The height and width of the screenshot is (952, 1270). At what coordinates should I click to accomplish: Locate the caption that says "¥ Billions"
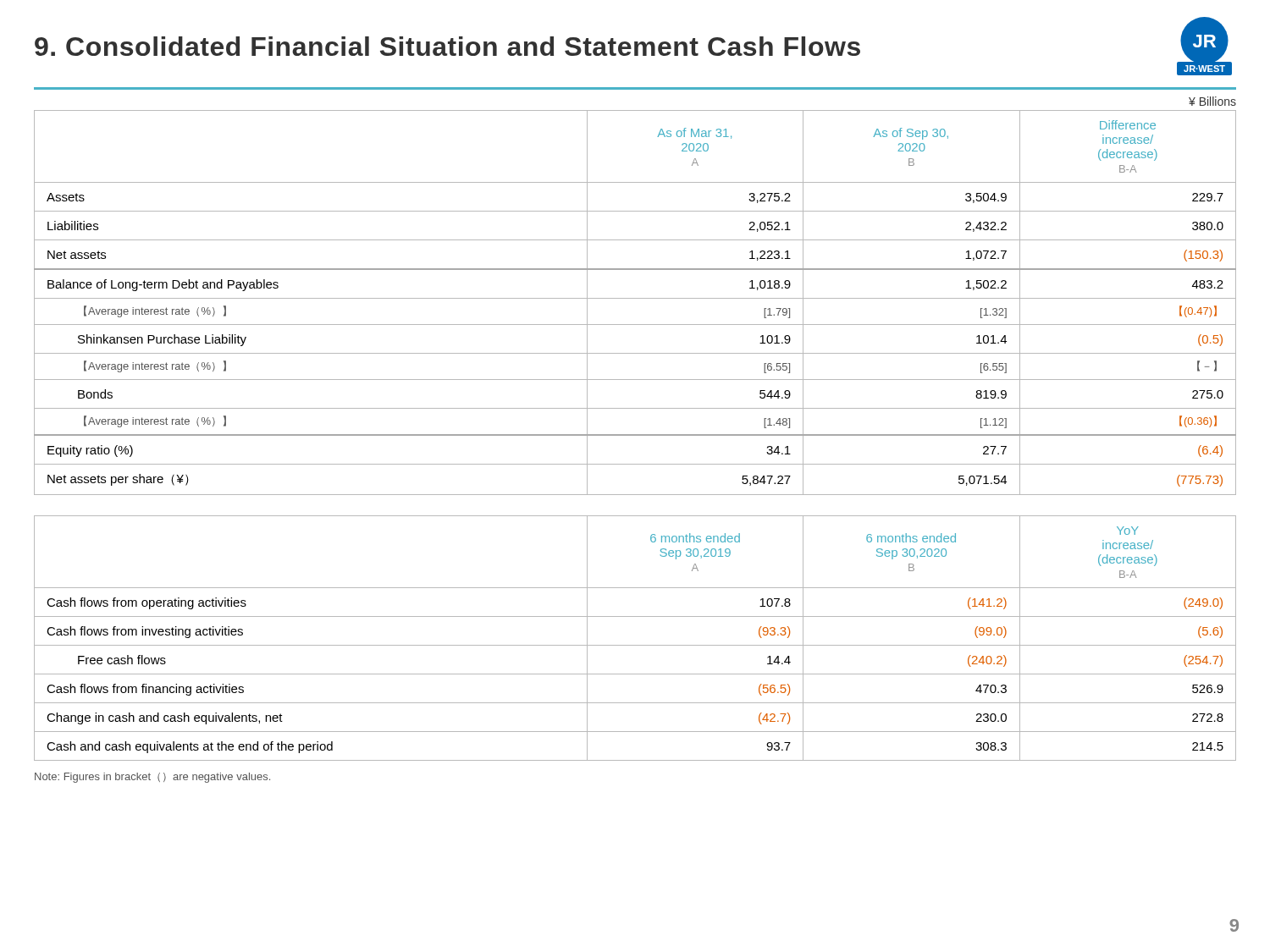tap(1212, 102)
